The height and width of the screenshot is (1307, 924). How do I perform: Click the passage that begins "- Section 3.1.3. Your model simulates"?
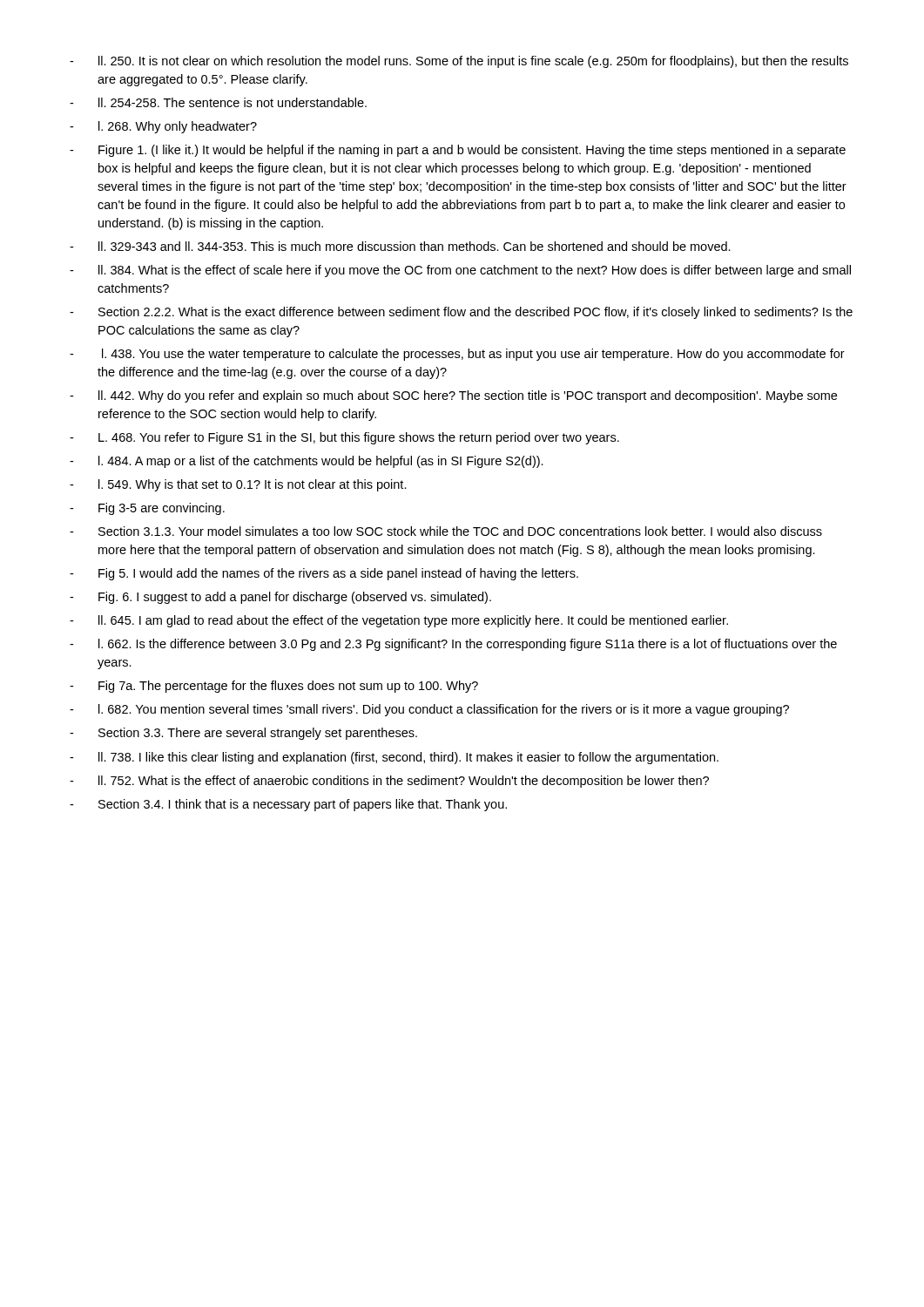tap(462, 541)
